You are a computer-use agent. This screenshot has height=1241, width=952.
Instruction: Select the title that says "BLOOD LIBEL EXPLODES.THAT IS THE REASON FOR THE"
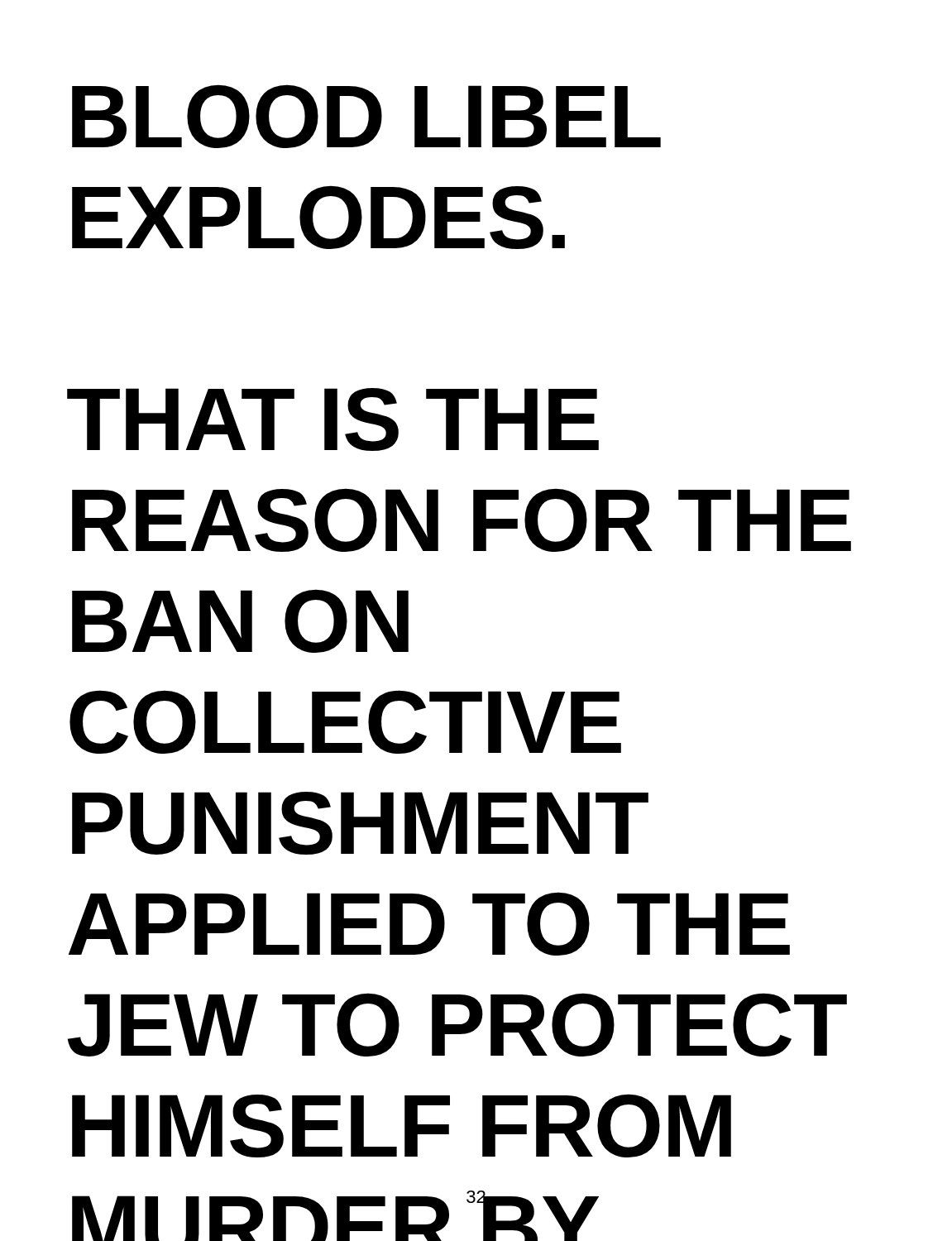[x=460, y=654]
